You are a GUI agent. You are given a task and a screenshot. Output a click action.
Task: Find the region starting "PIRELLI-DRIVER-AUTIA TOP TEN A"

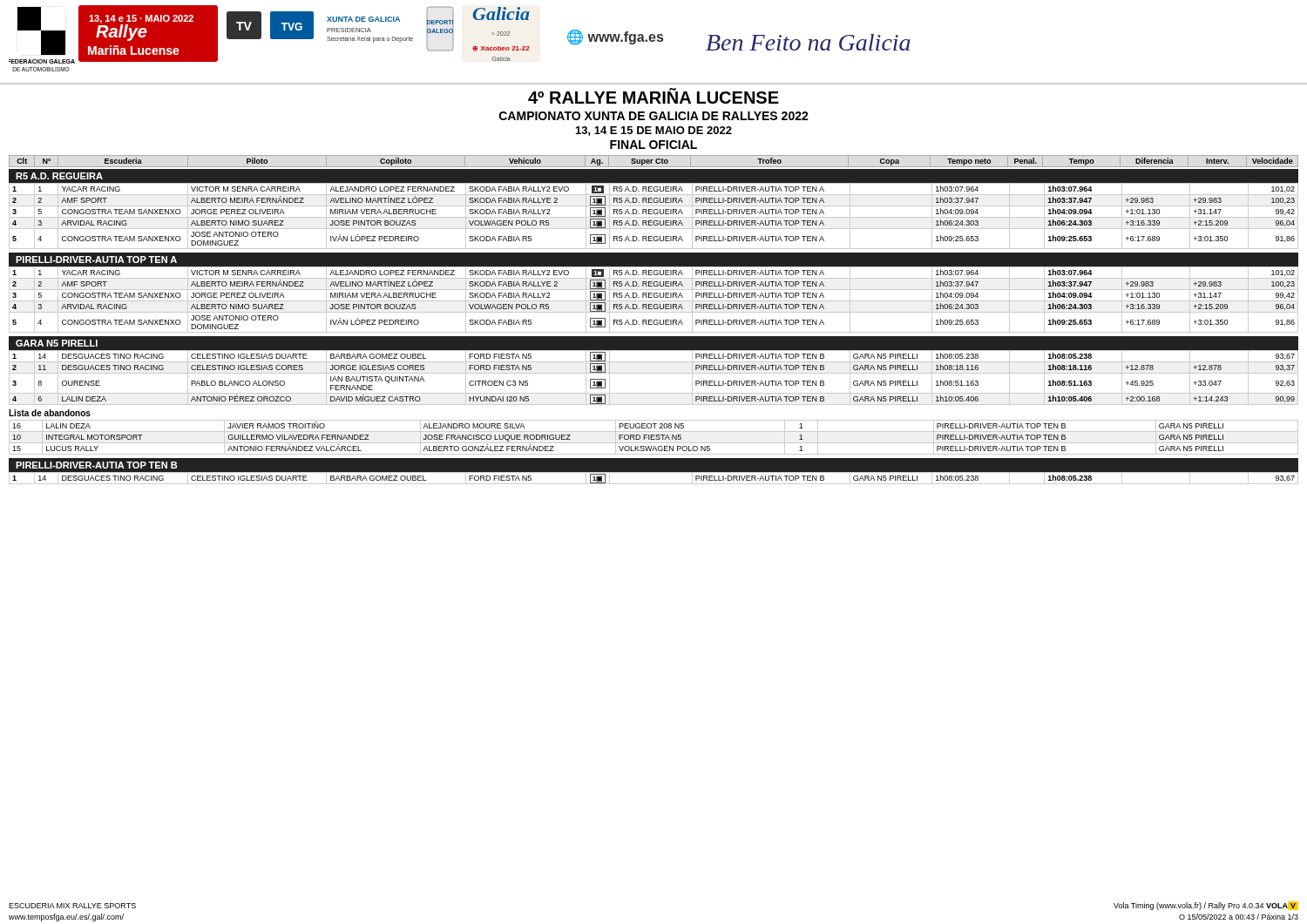click(96, 260)
